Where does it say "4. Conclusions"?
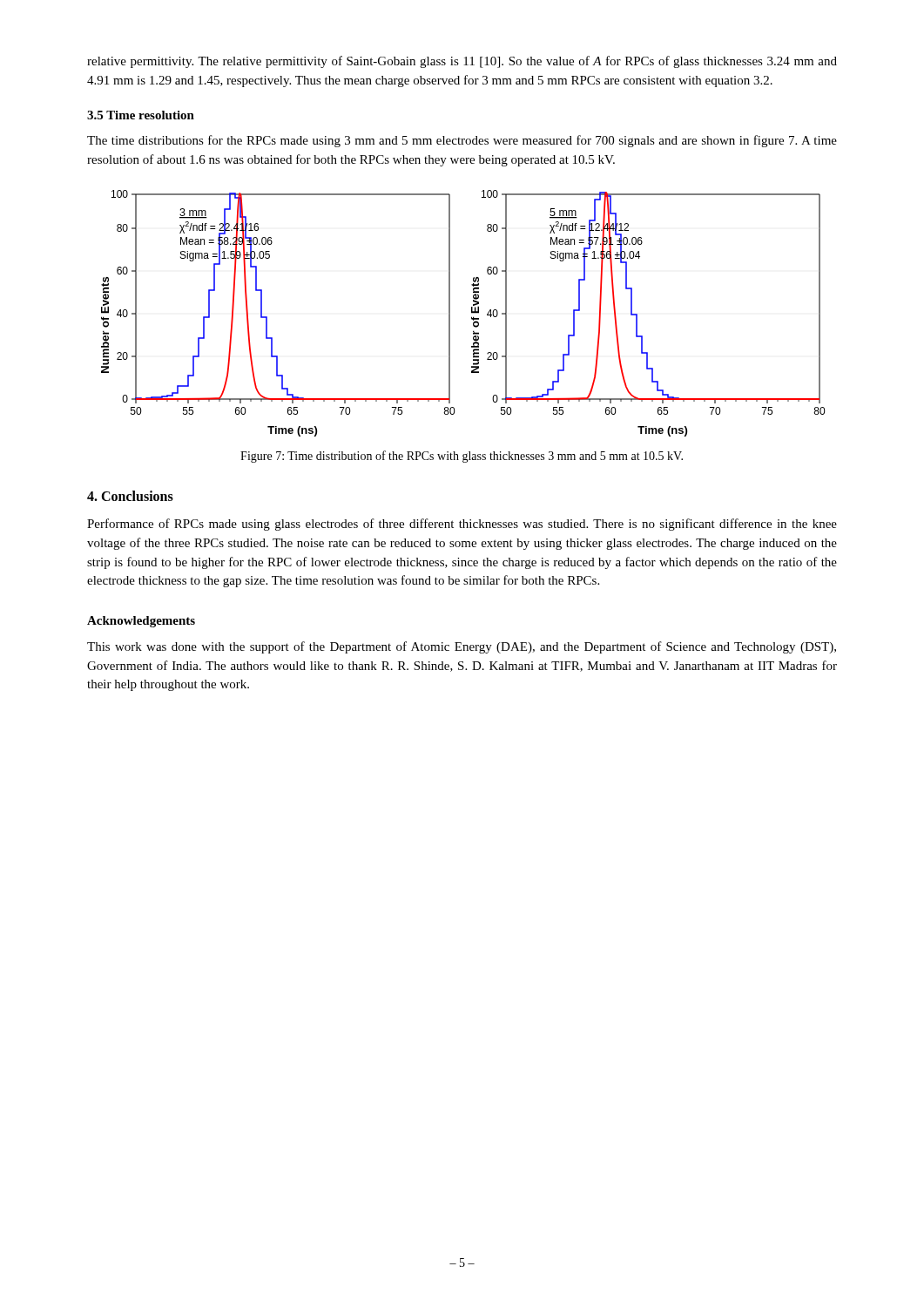The height and width of the screenshot is (1307, 924). point(130,496)
